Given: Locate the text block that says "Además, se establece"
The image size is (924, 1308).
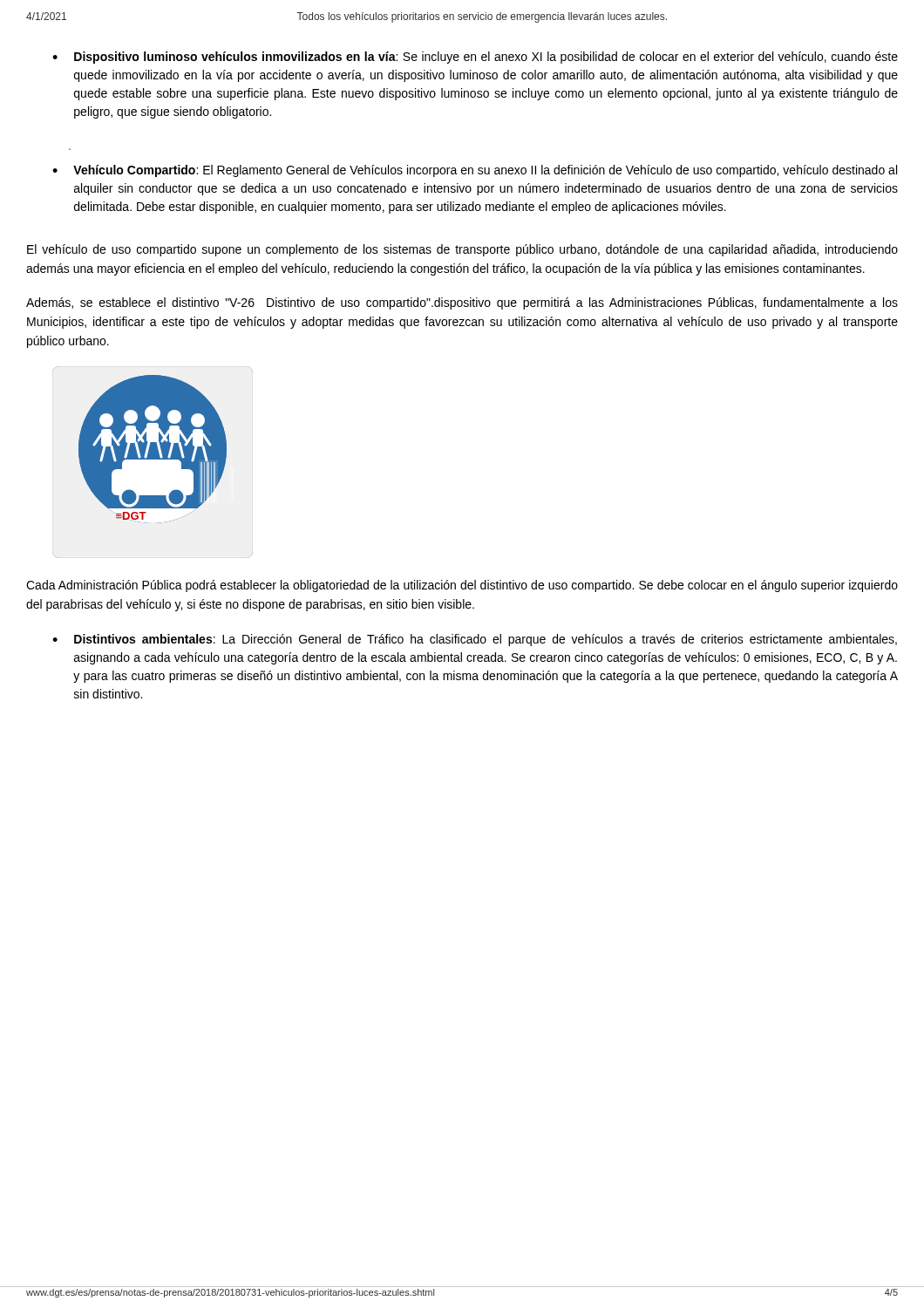Looking at the screenshot, I should point(462,322).
